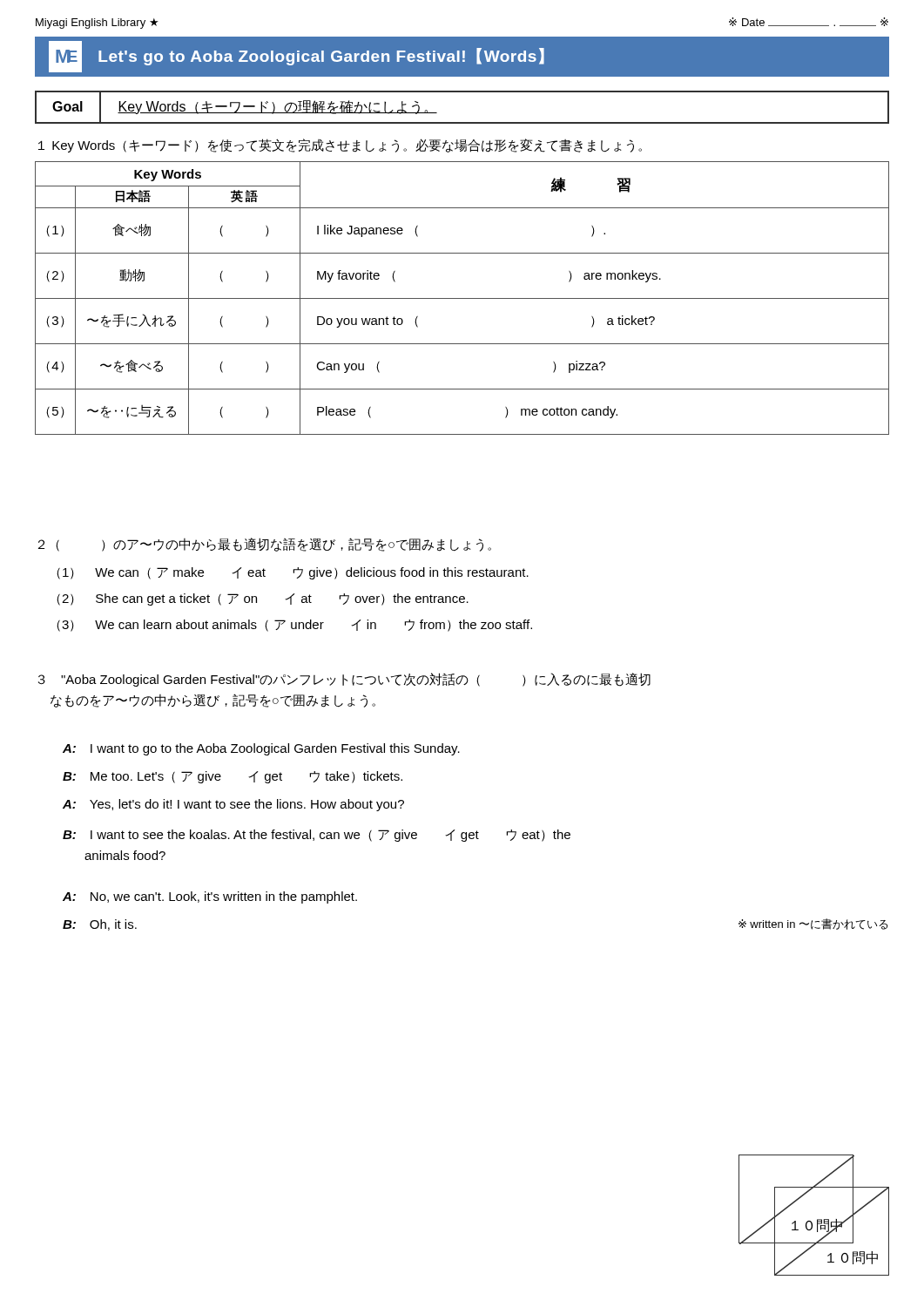This screenshot has width=924, height=1307.
Task: Point to the block beginning "A: No, we can't."
Action: [210, 896]
